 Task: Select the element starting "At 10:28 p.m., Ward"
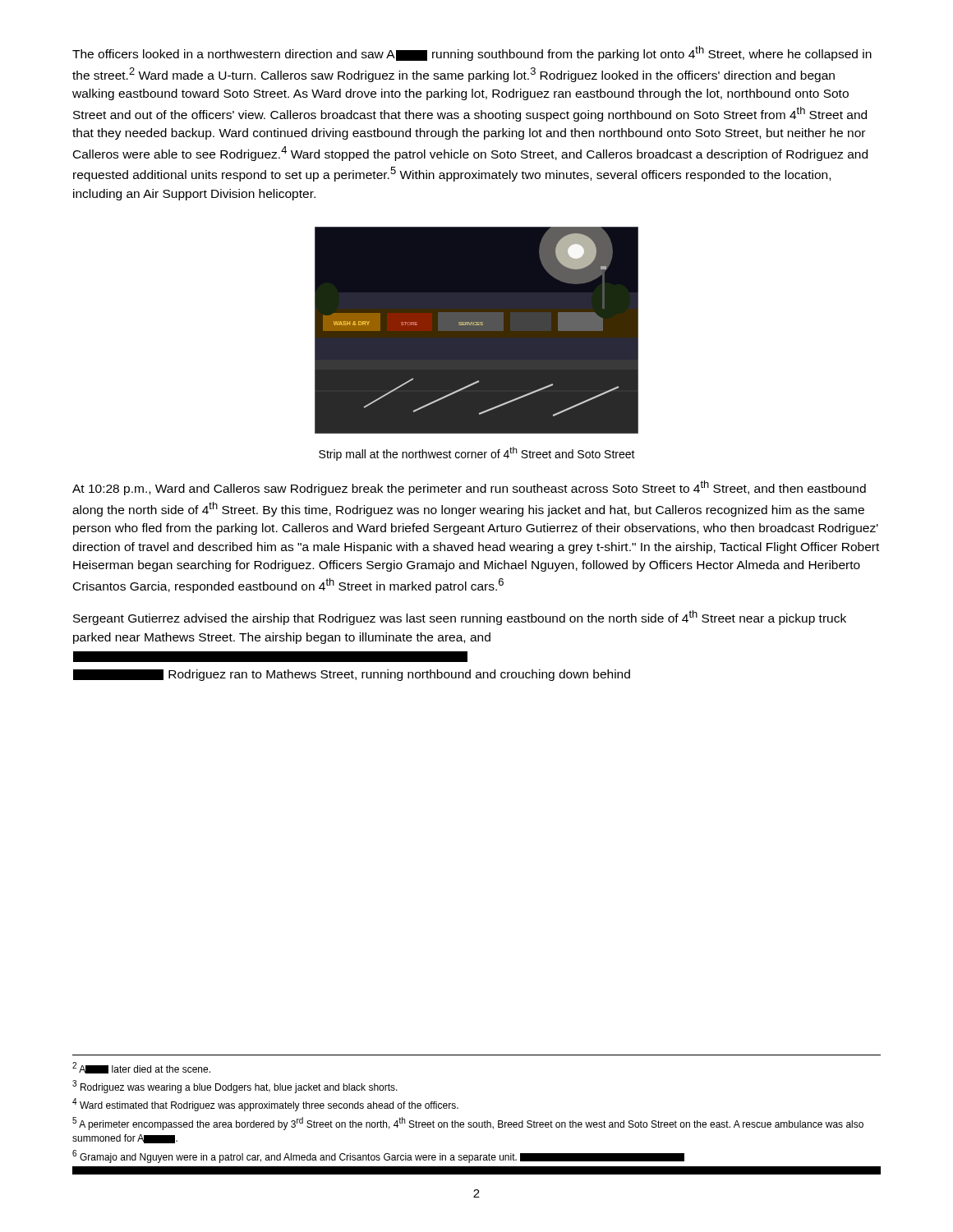[476, 535]
